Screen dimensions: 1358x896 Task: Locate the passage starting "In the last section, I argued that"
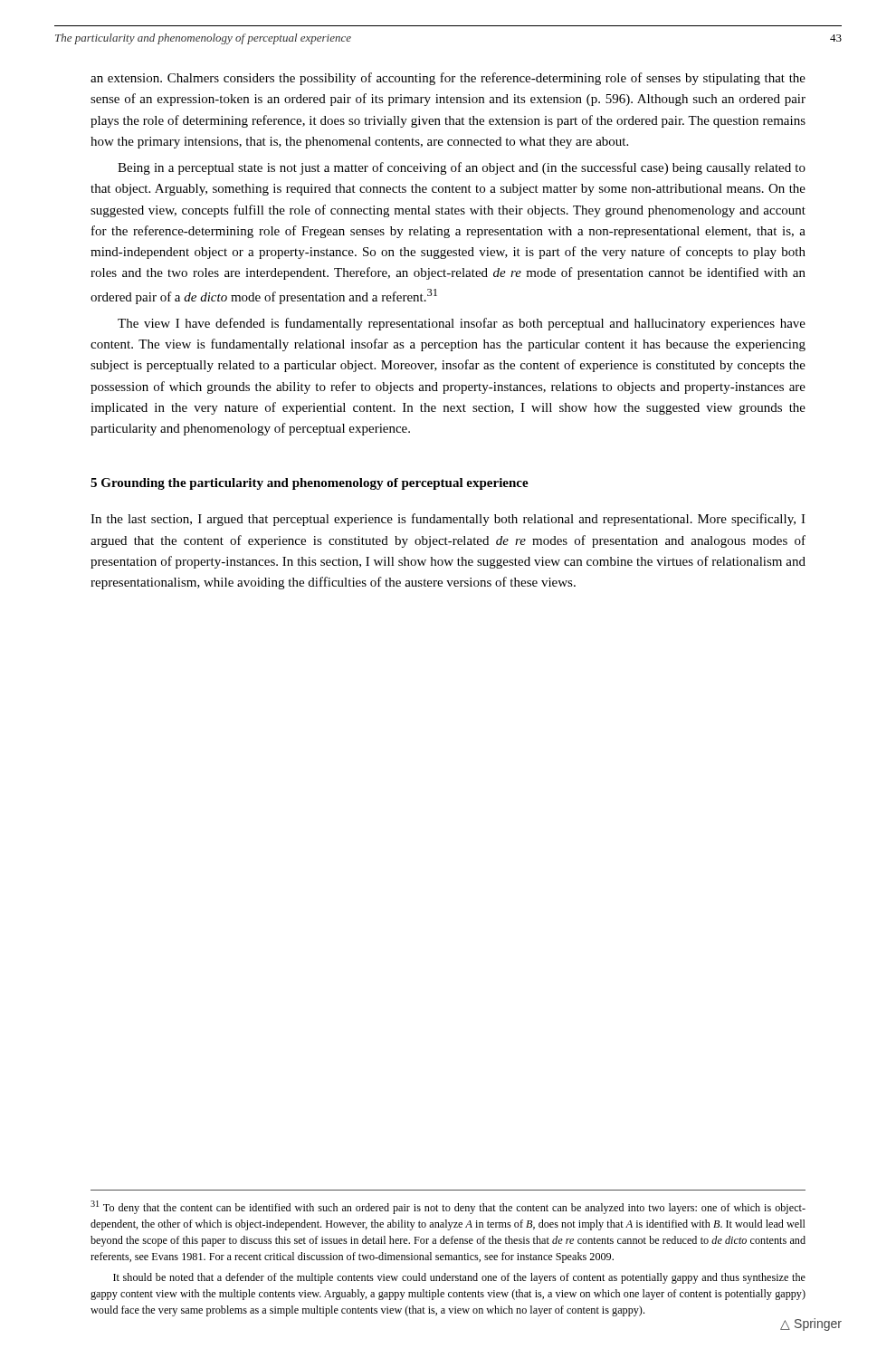(x=448, y=551)
